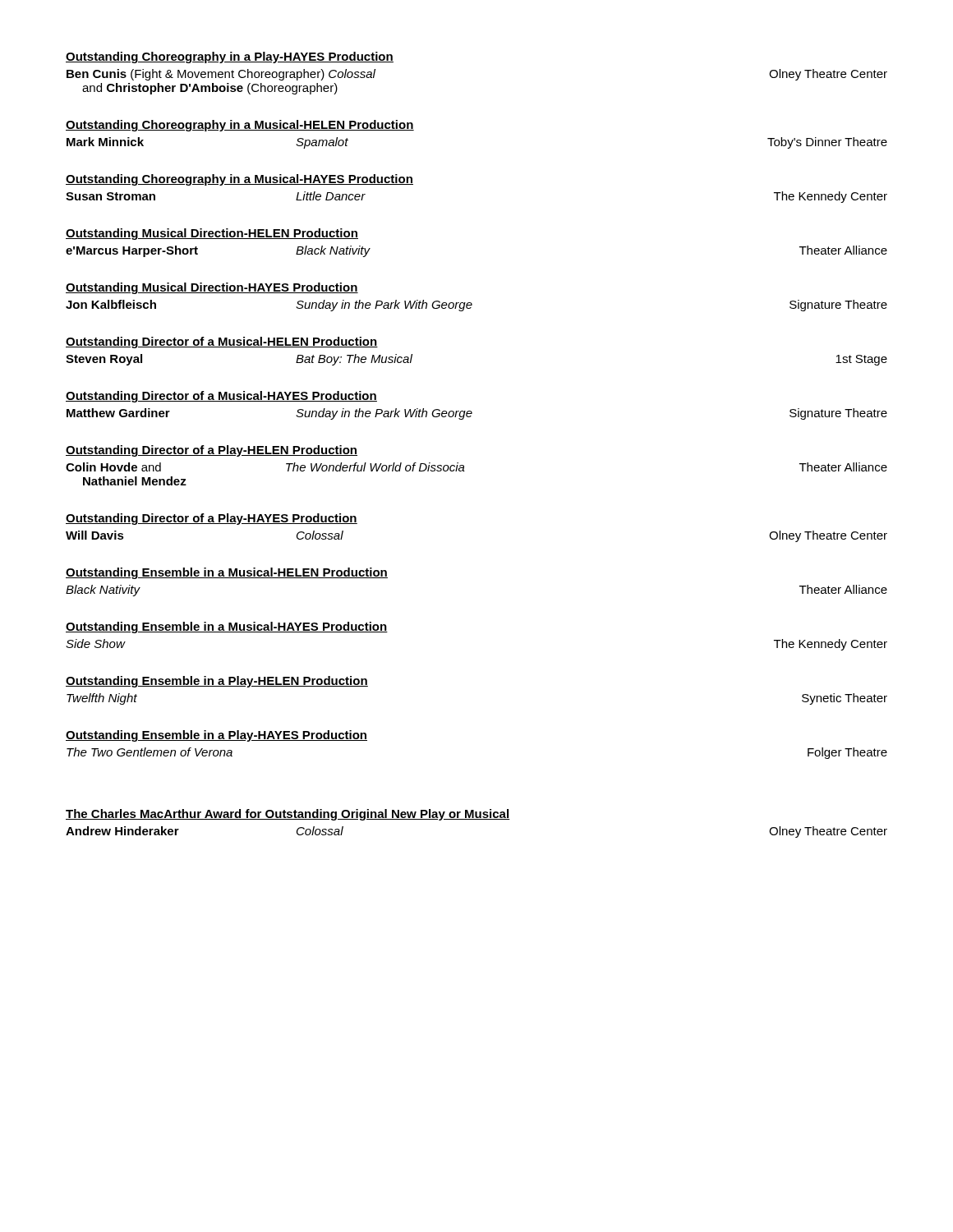Point to the block starting "e'Marcus Harper-Short Black Nativity Theater Alliance"
Image resolution: width=953 pixels, height=1232 pixels.
pos(126,251)
